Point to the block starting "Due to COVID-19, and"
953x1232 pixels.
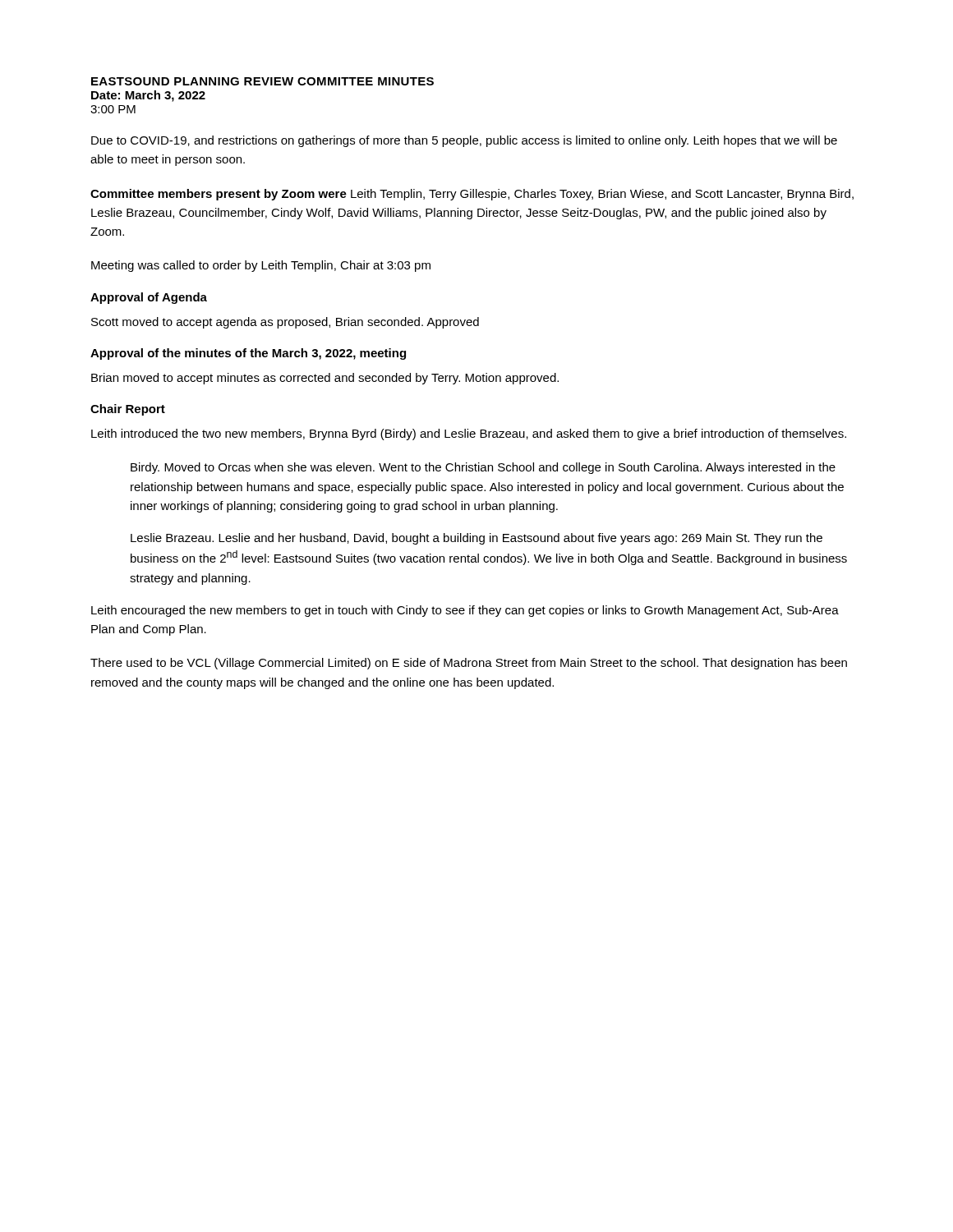pyautogui.click(x=464, y=150)
